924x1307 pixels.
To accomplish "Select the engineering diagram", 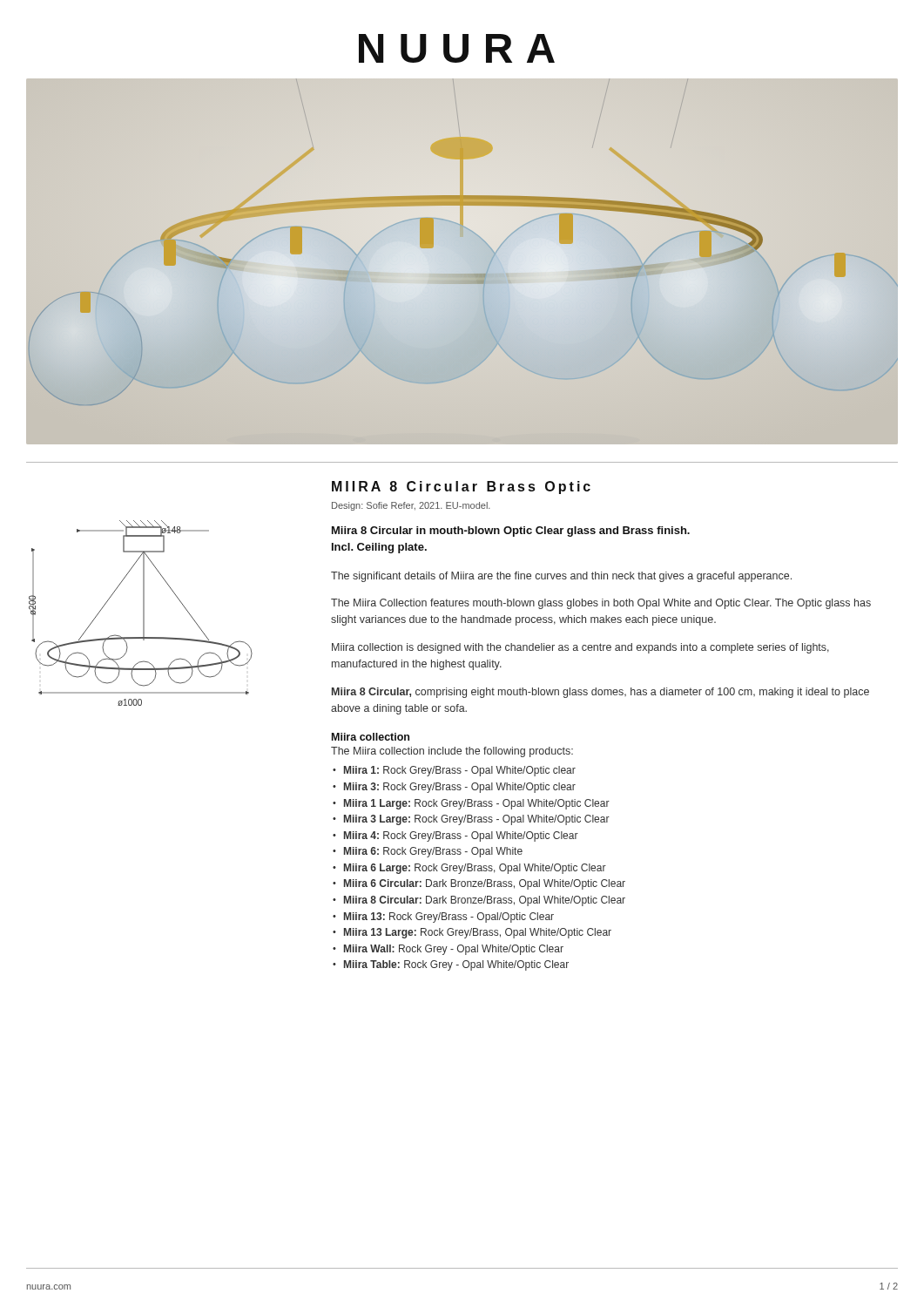I will click(x=161, y=860).
